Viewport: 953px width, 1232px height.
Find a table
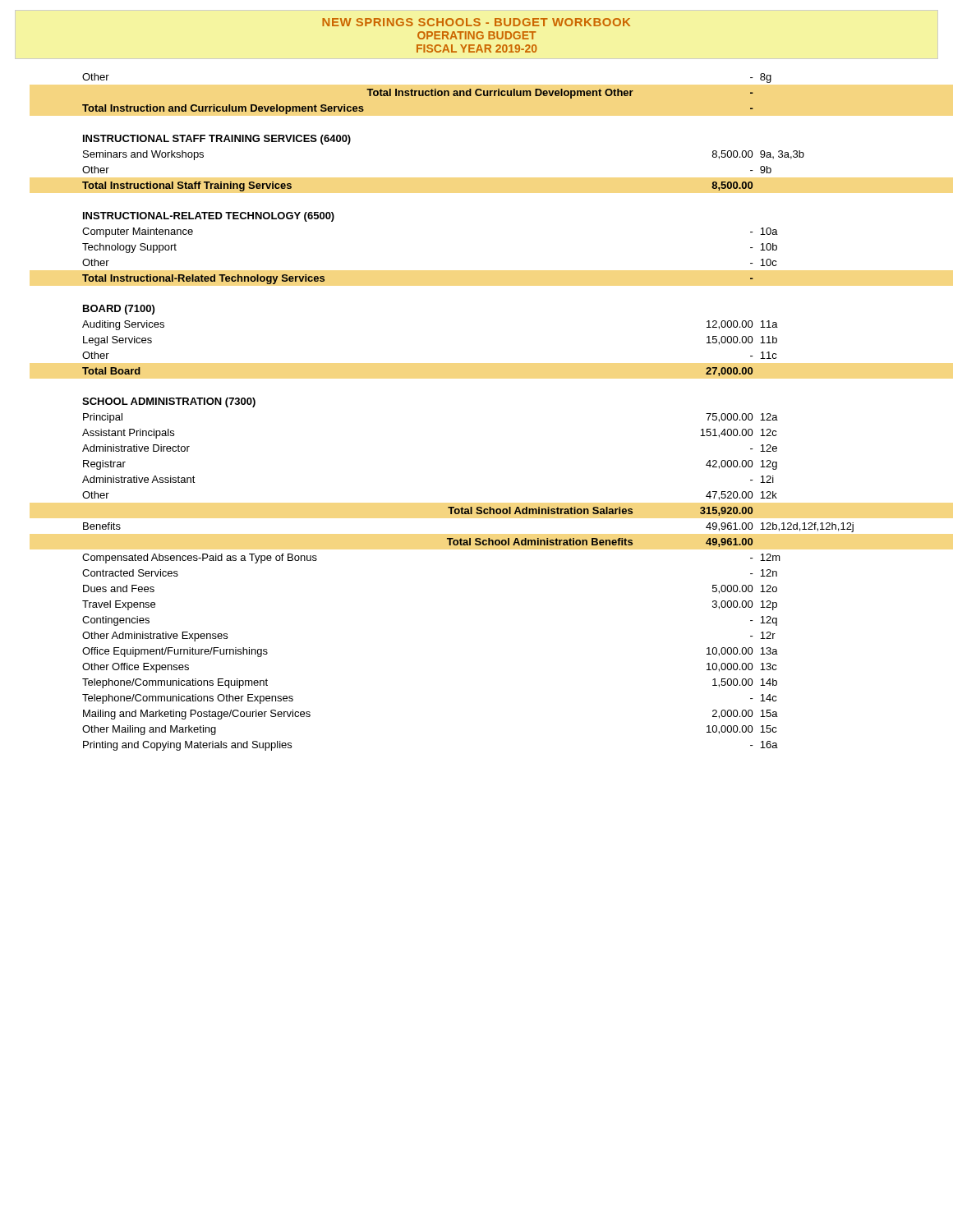coord(476,406)
